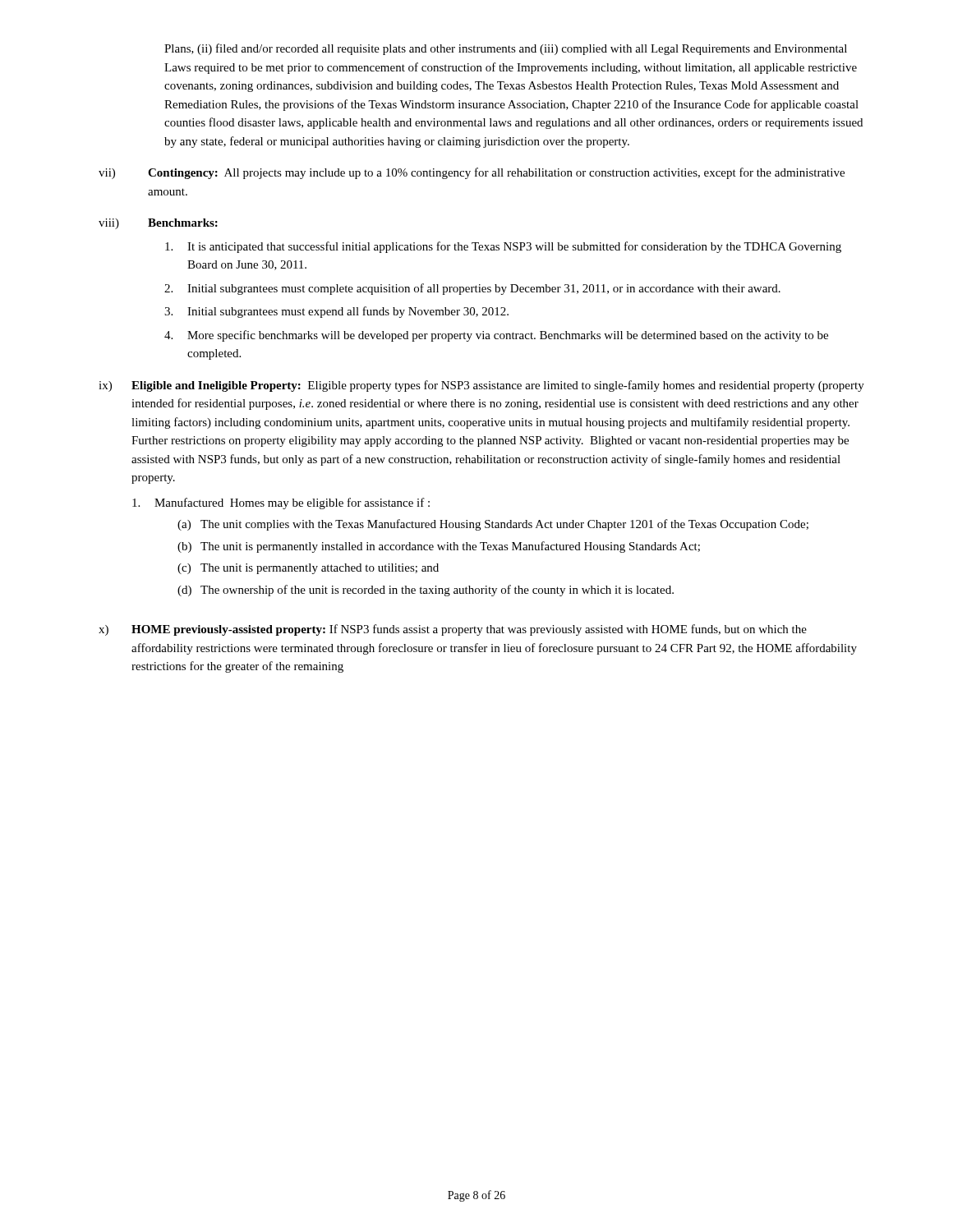953x1232 pixels.
Task: Click on the region starting "ix) Eligible and Ineligible Property: Eligible property"
Action: point(481,386)
